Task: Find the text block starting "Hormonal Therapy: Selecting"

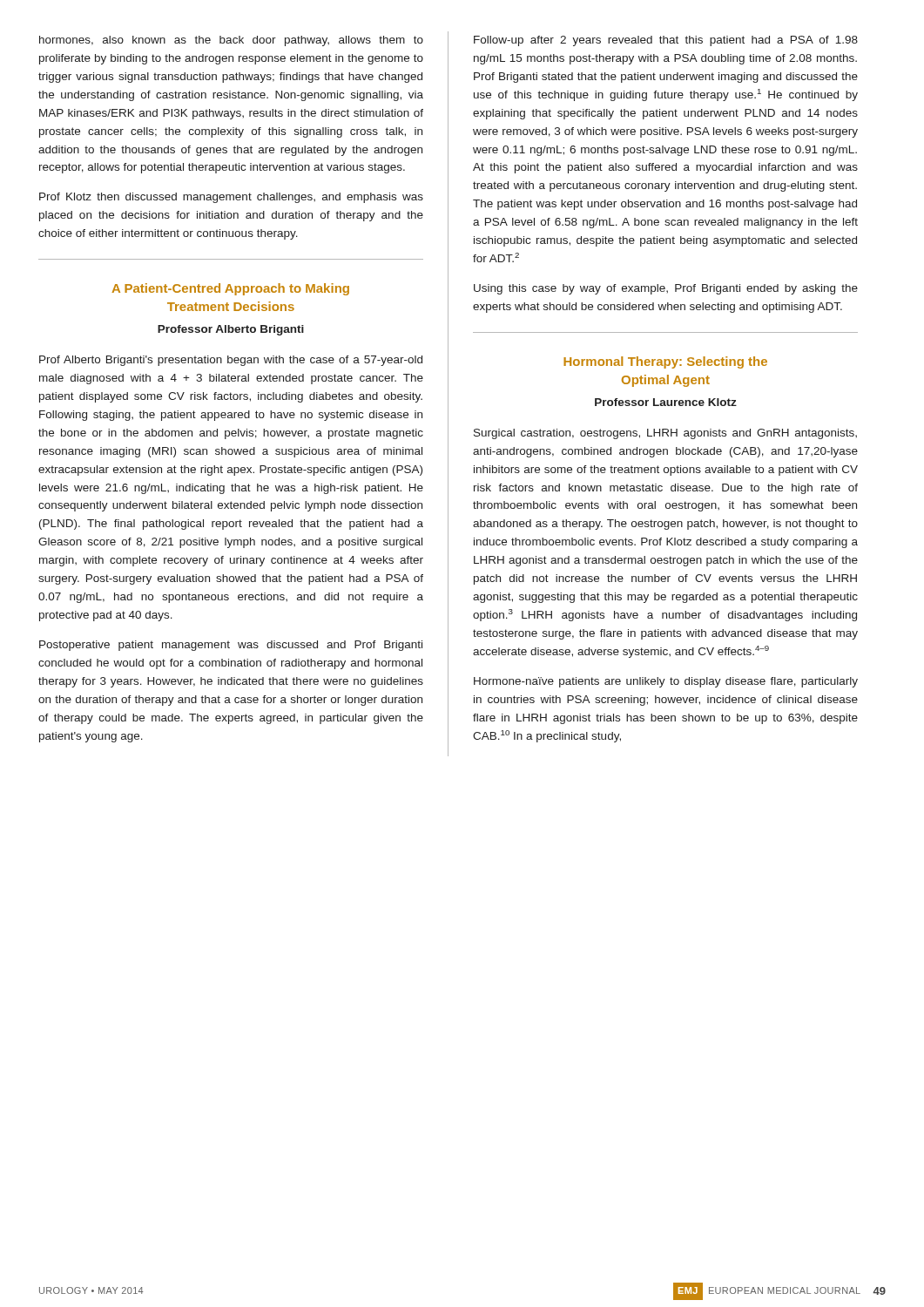Action: (665, 370)
